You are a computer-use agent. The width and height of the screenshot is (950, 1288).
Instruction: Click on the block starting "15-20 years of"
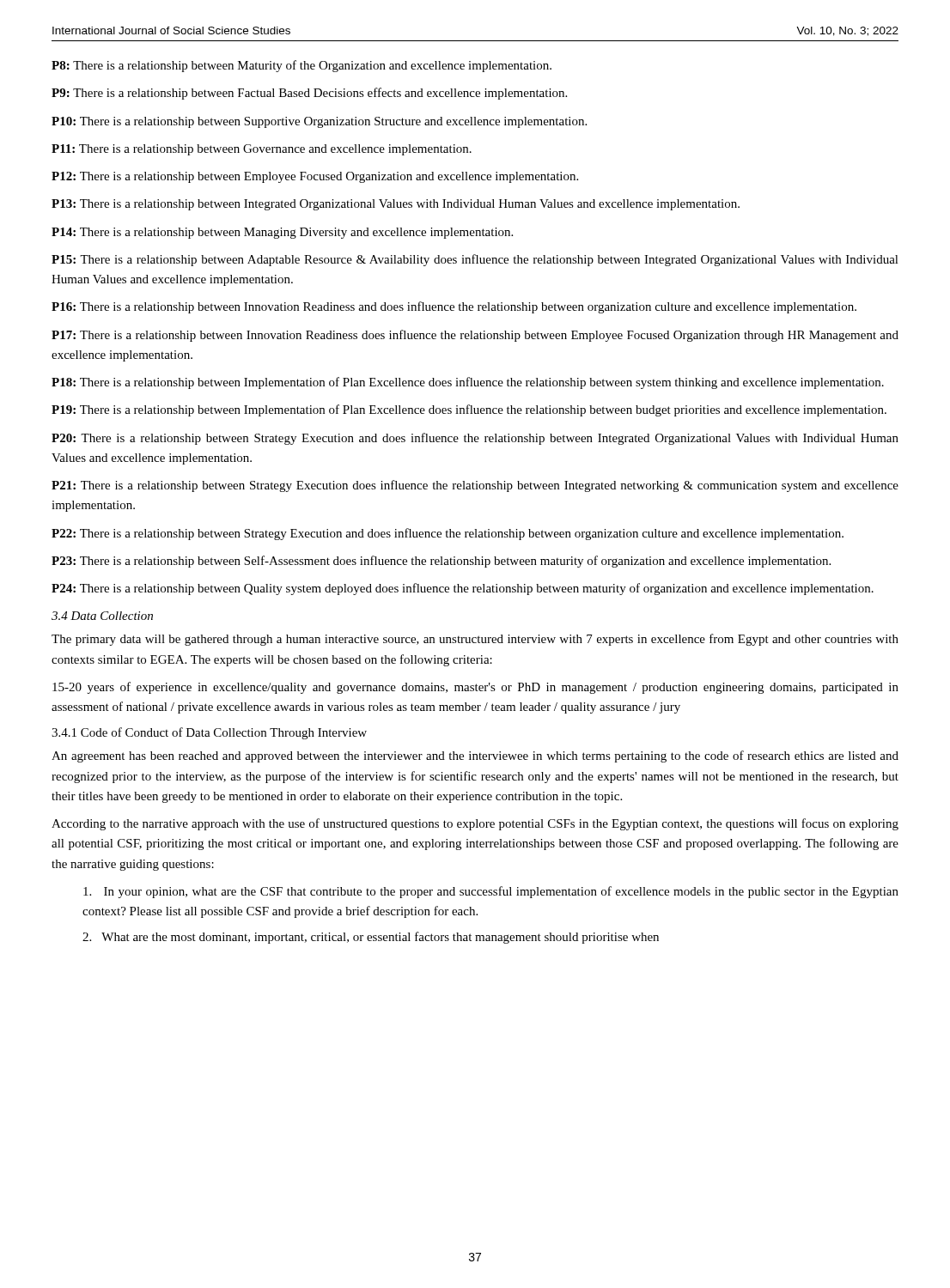point(475,697)
